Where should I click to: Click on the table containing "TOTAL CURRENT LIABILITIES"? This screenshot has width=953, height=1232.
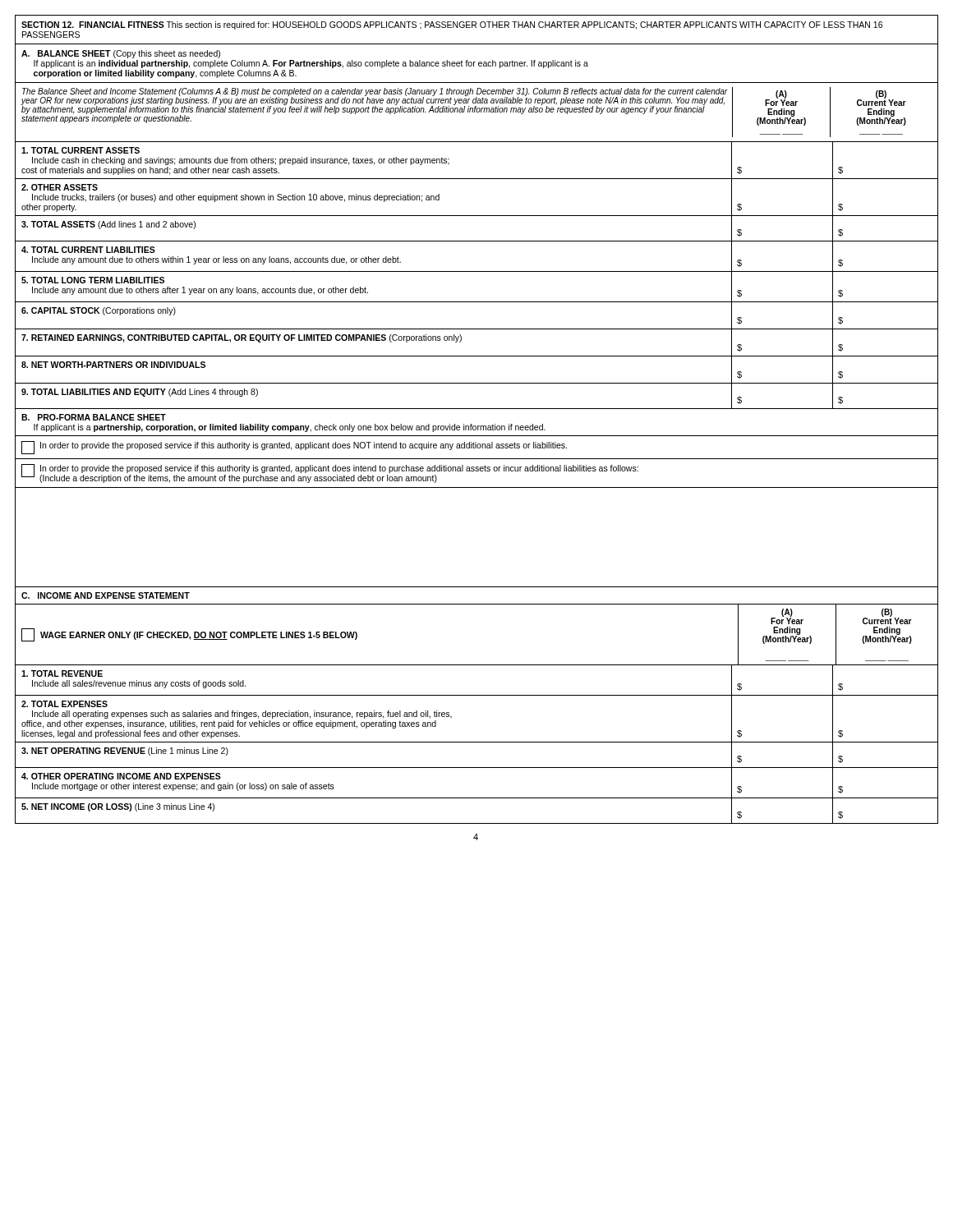pos(476,257)
